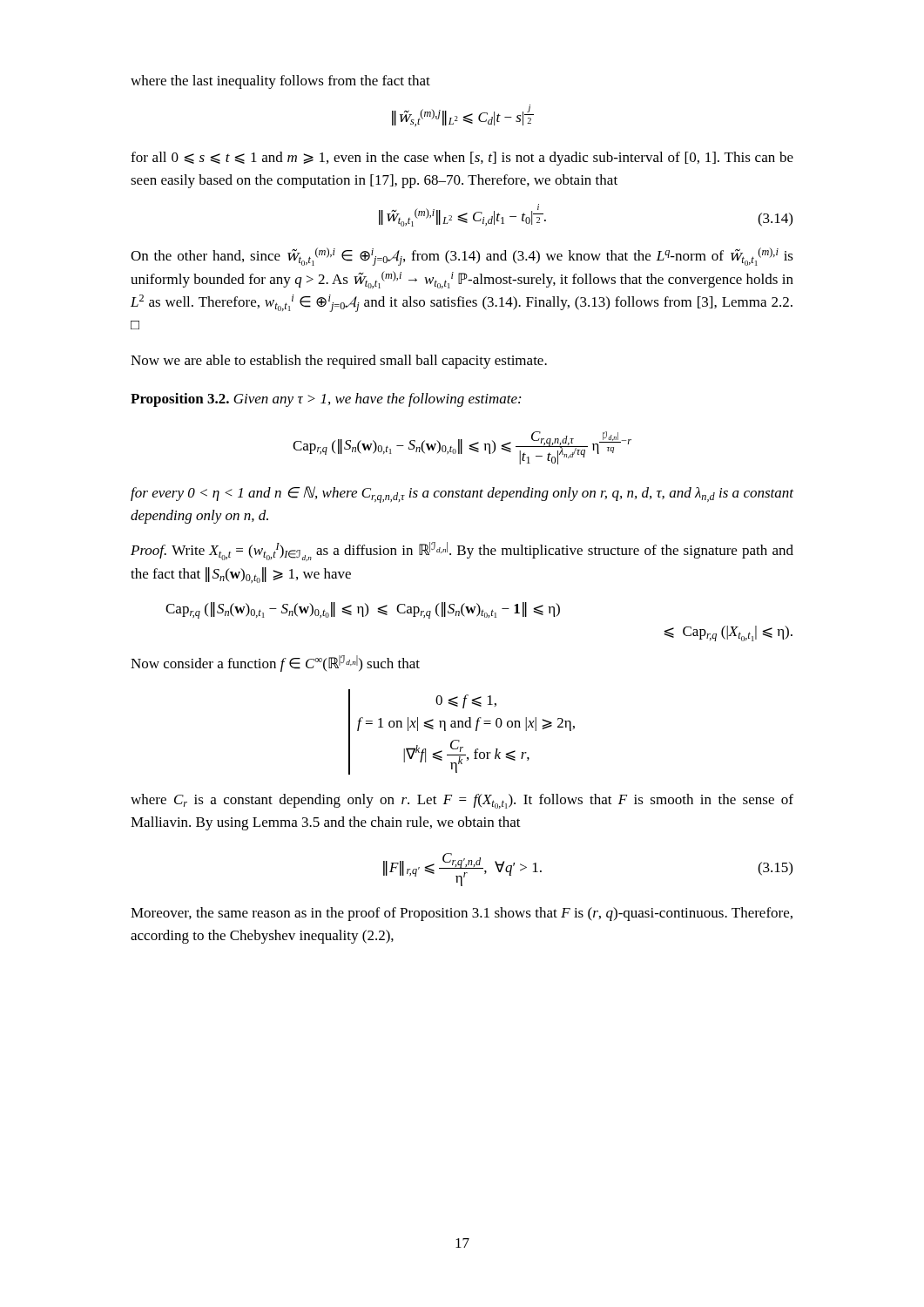924x1307 pixels.
Task: Select the text starting "Proposition 3.2. Given any τ > 1, we"
Action: pos(462,399)
